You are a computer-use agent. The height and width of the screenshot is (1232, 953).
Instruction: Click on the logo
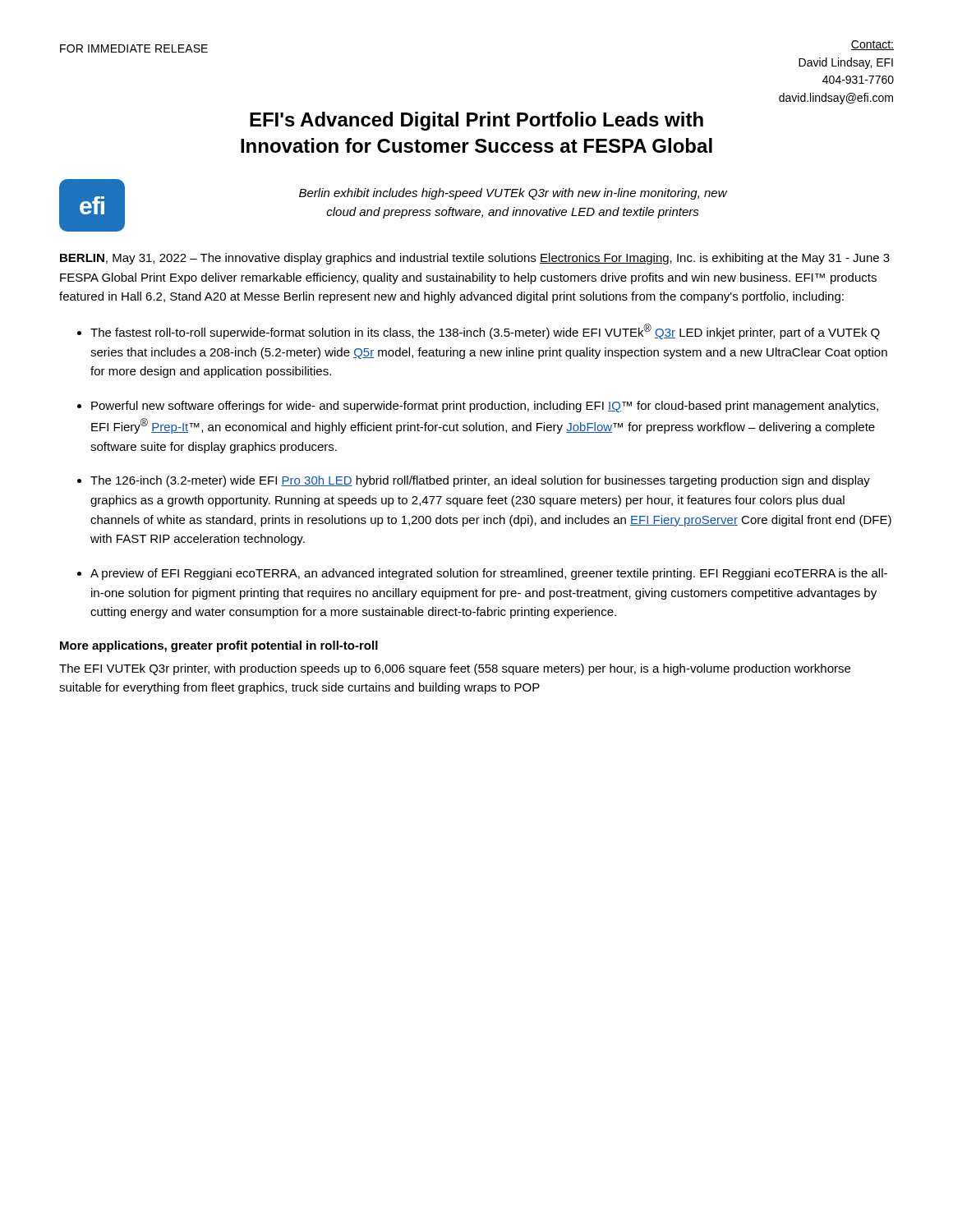92,205
